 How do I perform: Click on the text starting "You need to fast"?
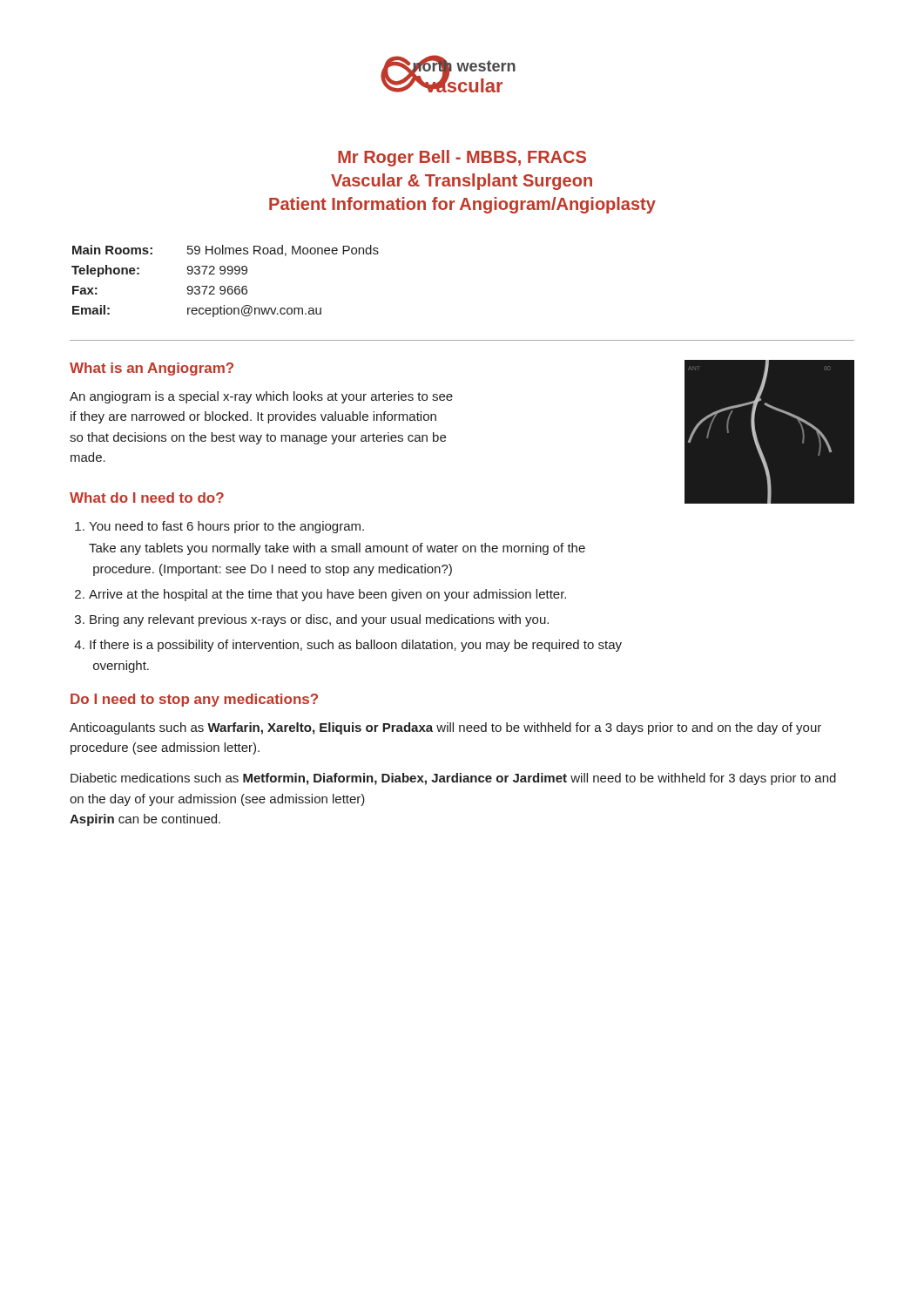pyautogui.click(x=472, y=548)
